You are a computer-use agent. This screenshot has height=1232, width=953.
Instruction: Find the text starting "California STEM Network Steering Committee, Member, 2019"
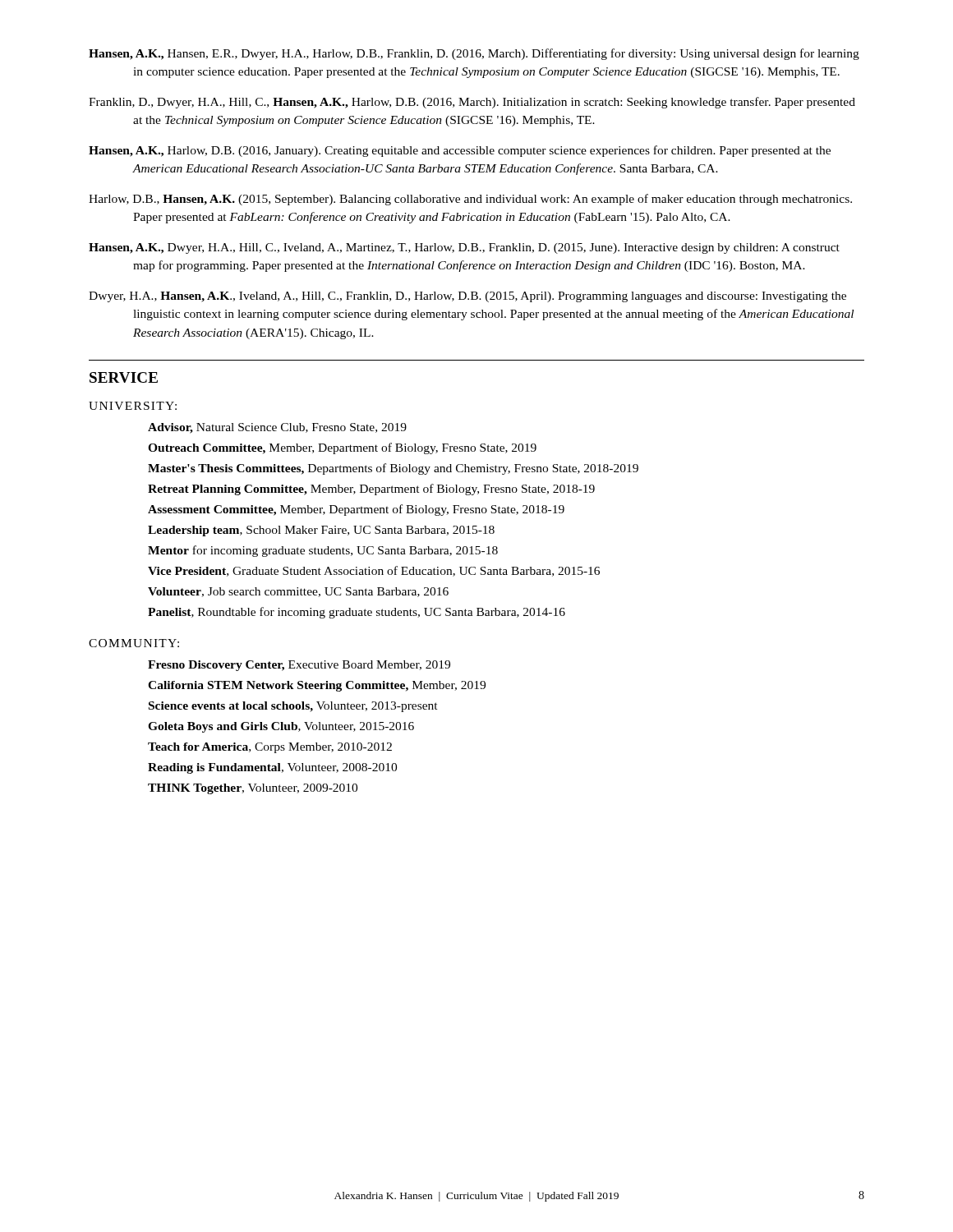pos(317,685)
